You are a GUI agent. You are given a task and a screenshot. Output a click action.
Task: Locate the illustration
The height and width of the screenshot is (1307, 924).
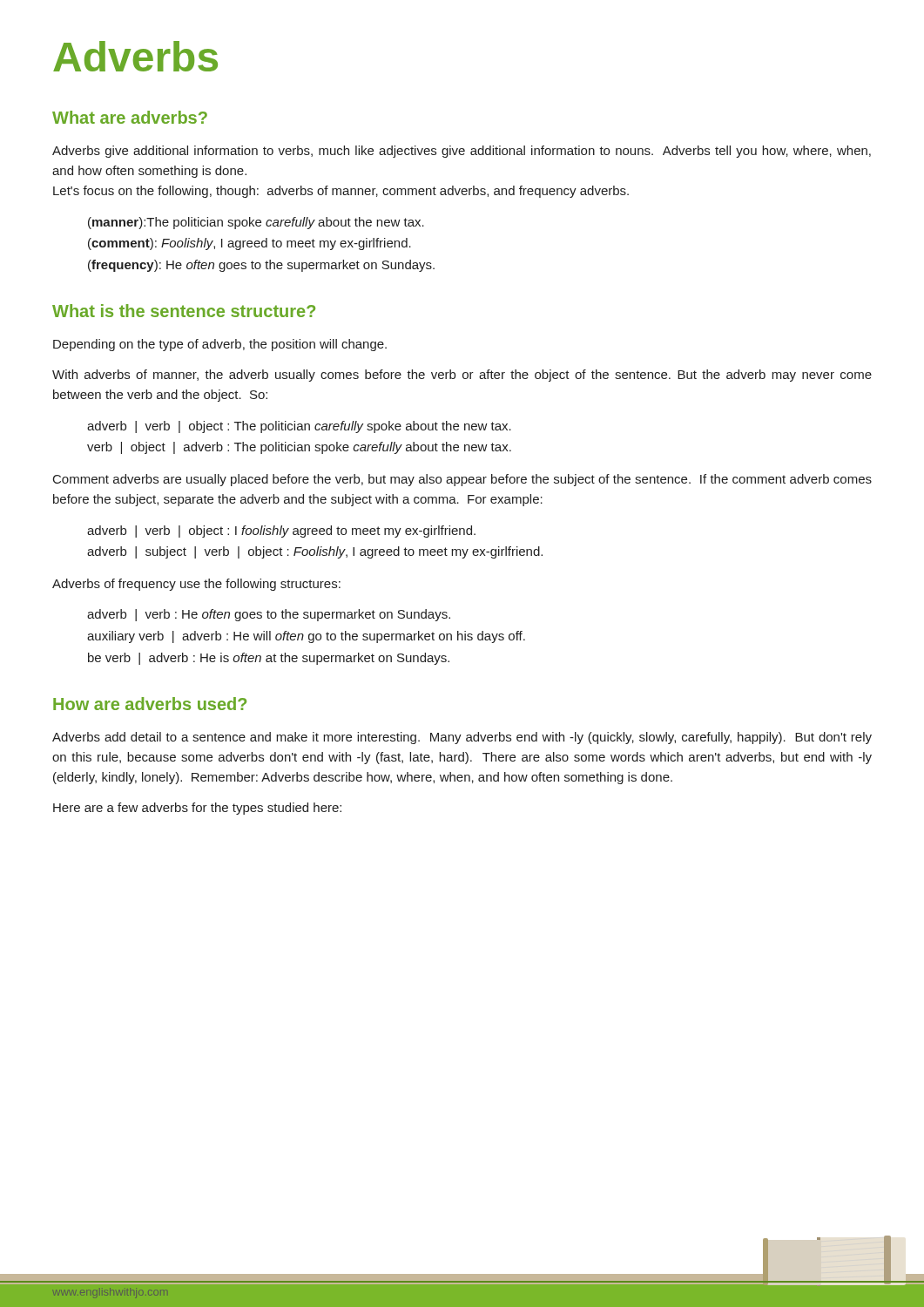462,1268
